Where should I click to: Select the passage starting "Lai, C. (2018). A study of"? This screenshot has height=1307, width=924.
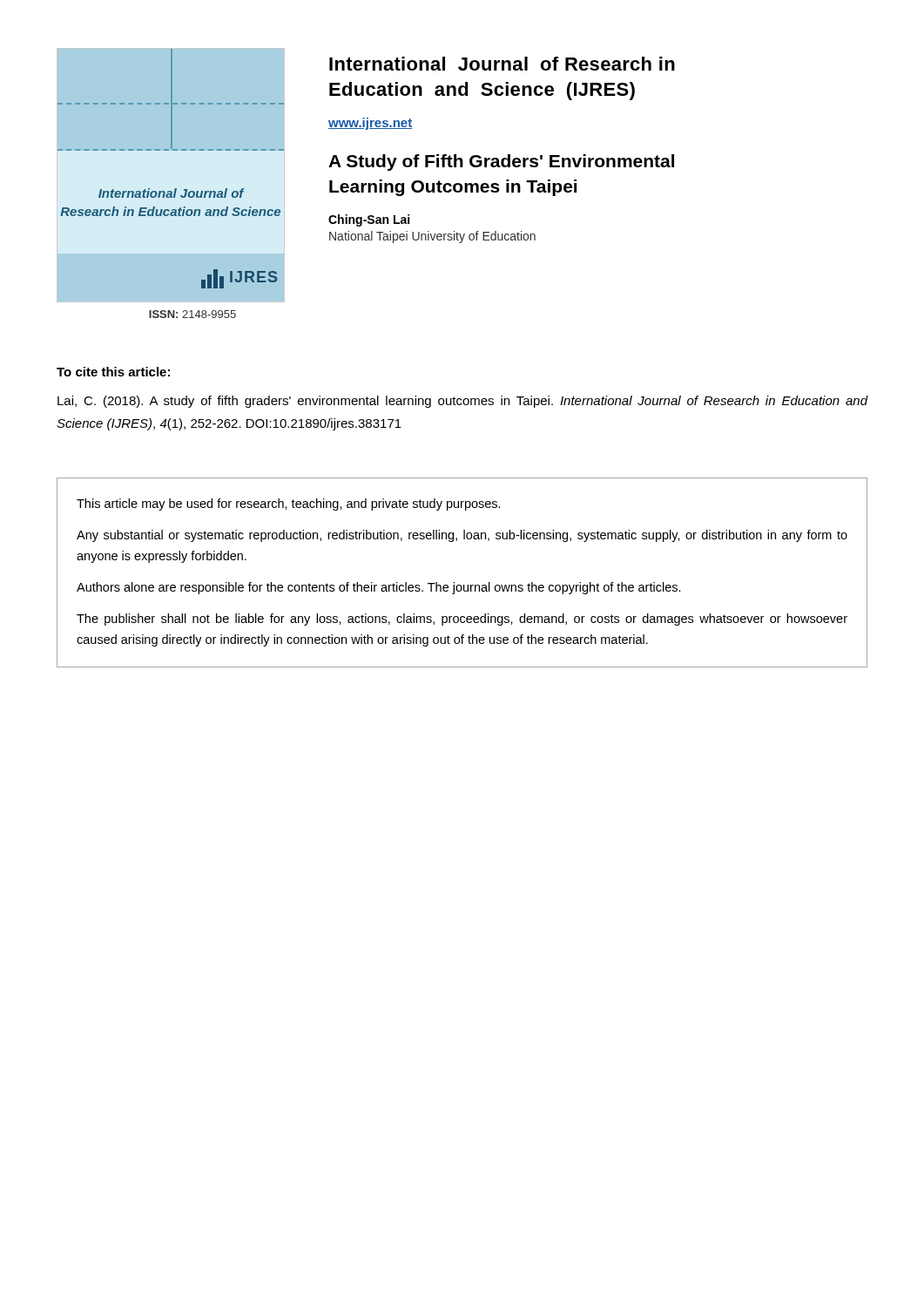[x=462, y=412]
